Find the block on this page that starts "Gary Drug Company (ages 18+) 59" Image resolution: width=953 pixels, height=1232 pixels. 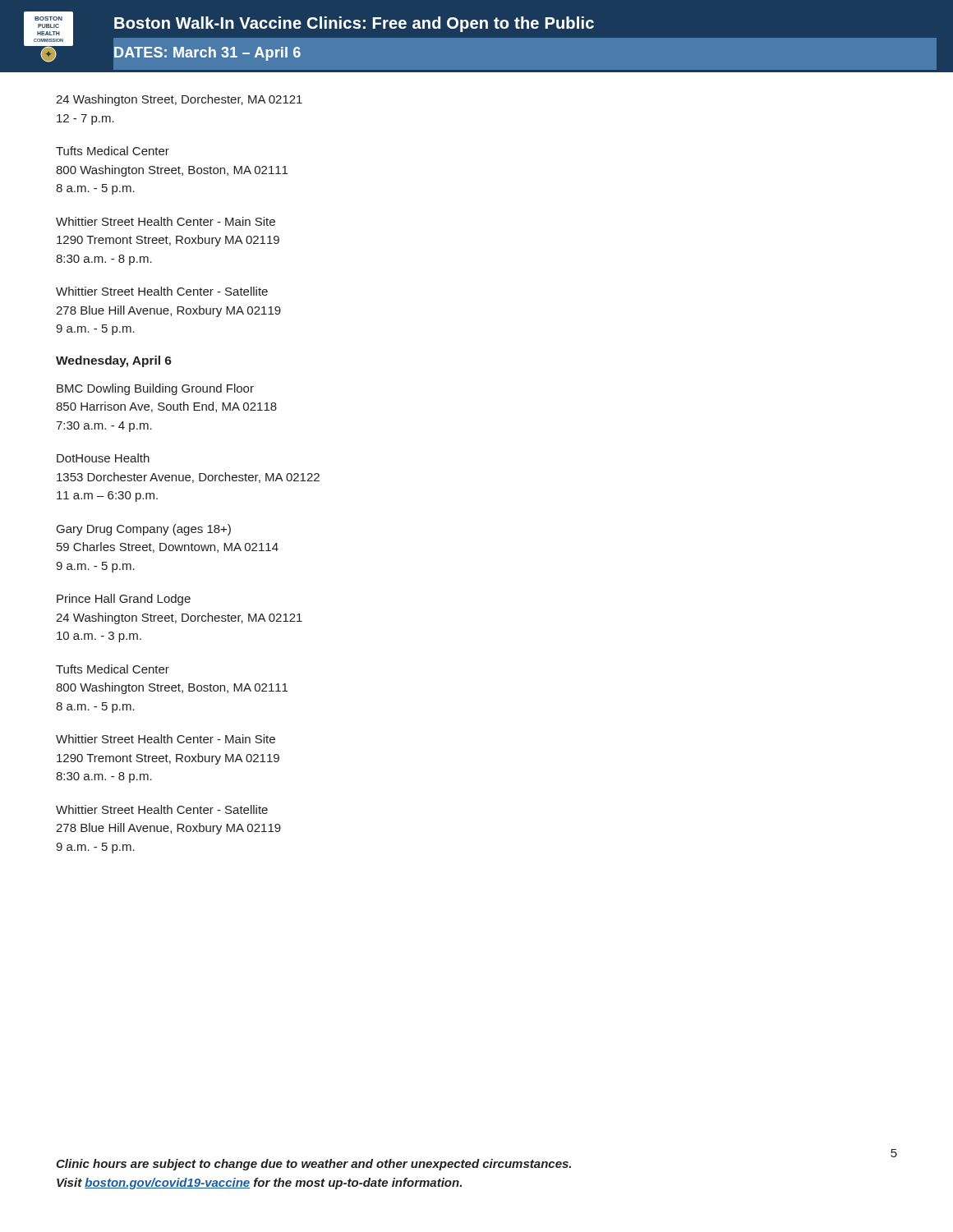pos(167,547)
